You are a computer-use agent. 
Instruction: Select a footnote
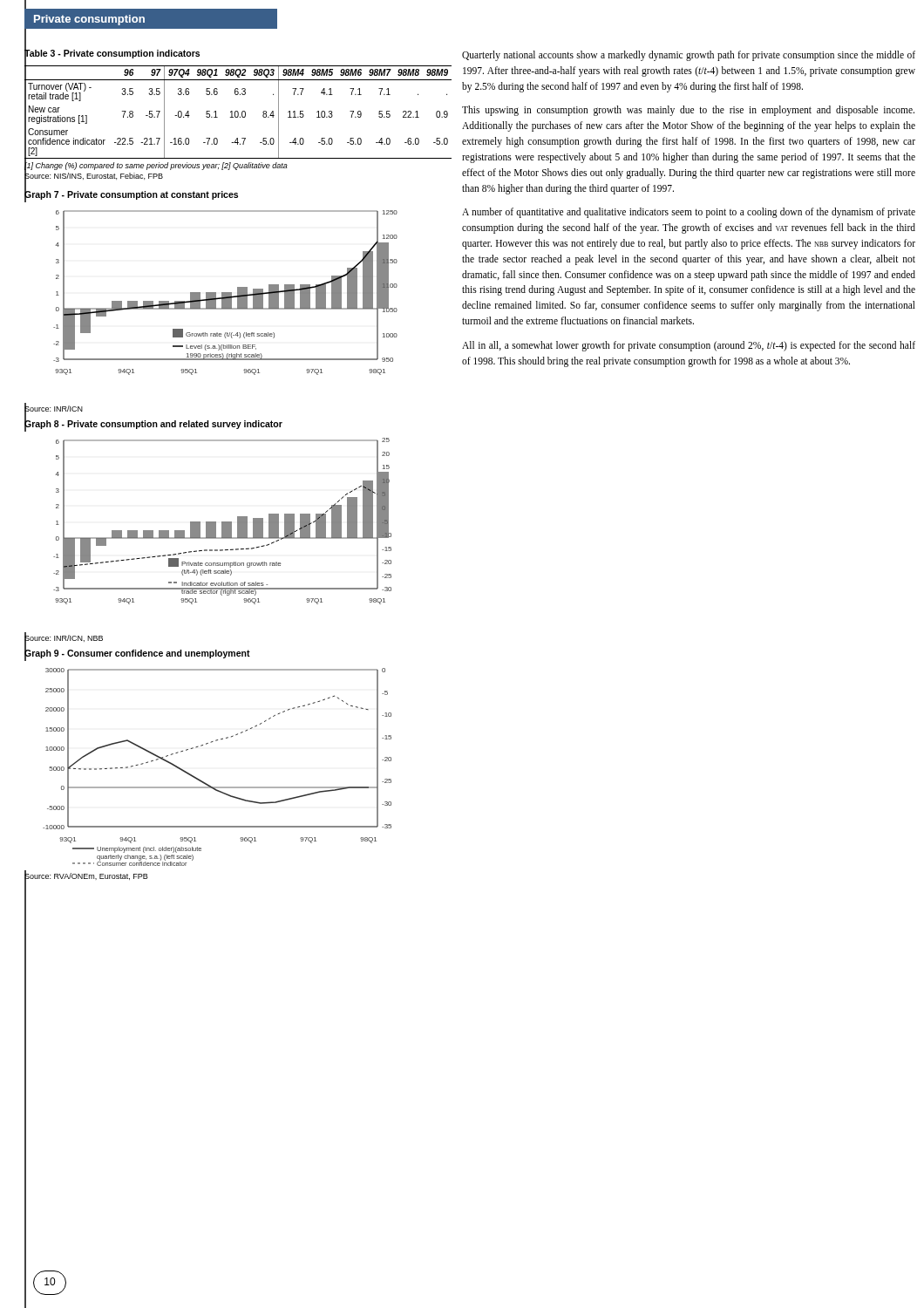point(156,166)
